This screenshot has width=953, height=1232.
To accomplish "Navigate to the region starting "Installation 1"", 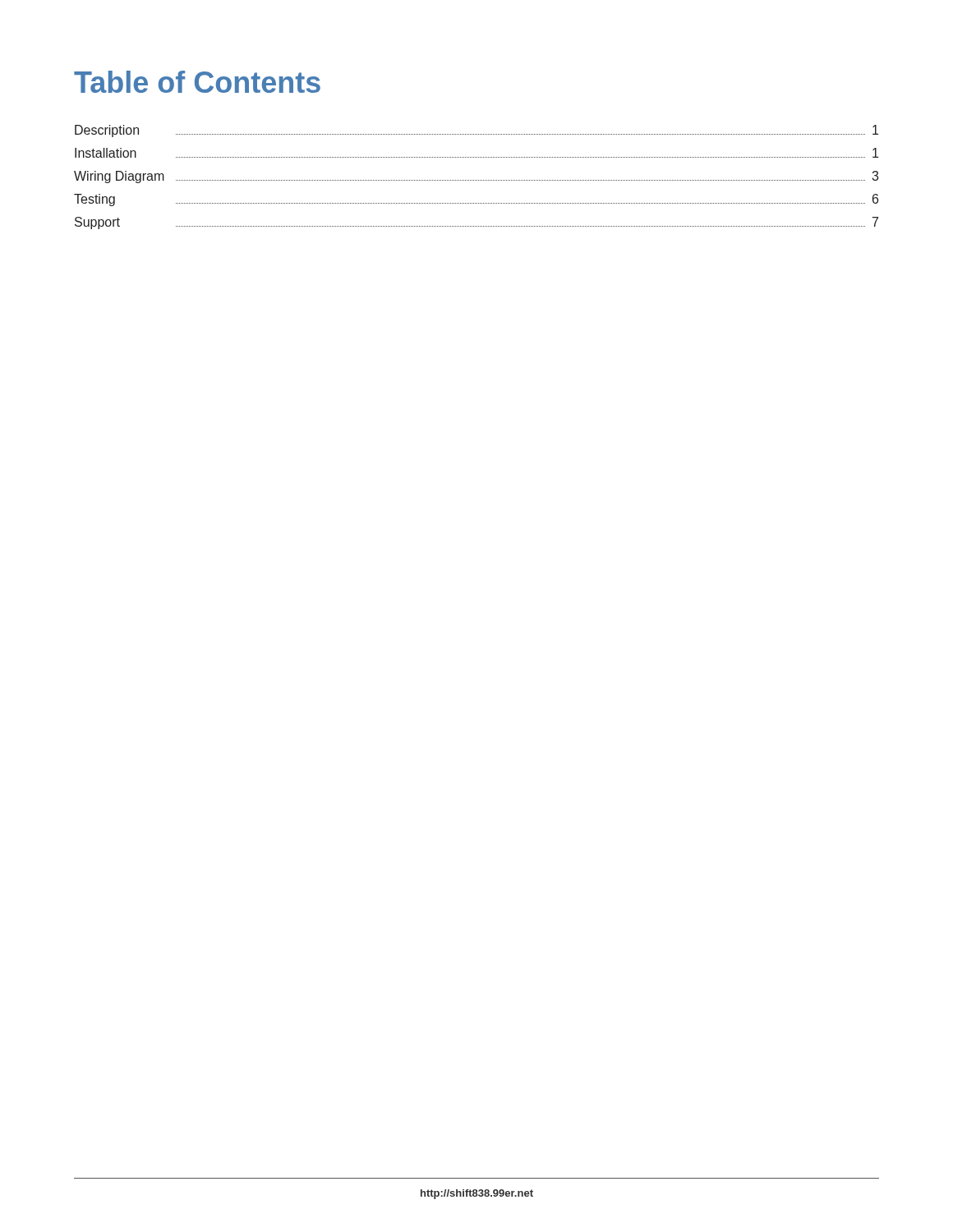I will [476, 154].
